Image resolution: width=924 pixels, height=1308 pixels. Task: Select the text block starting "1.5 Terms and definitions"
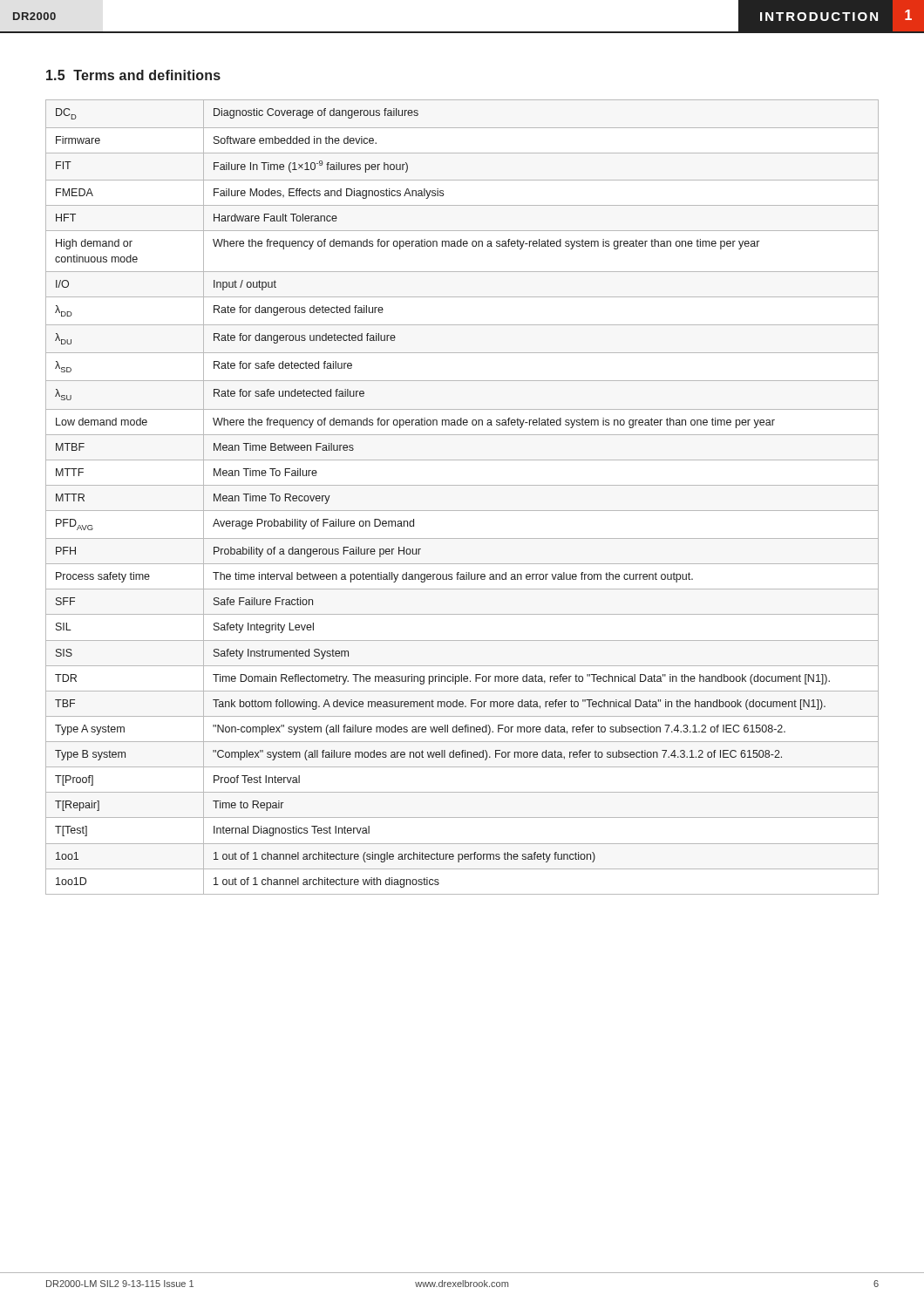point(133,75)
